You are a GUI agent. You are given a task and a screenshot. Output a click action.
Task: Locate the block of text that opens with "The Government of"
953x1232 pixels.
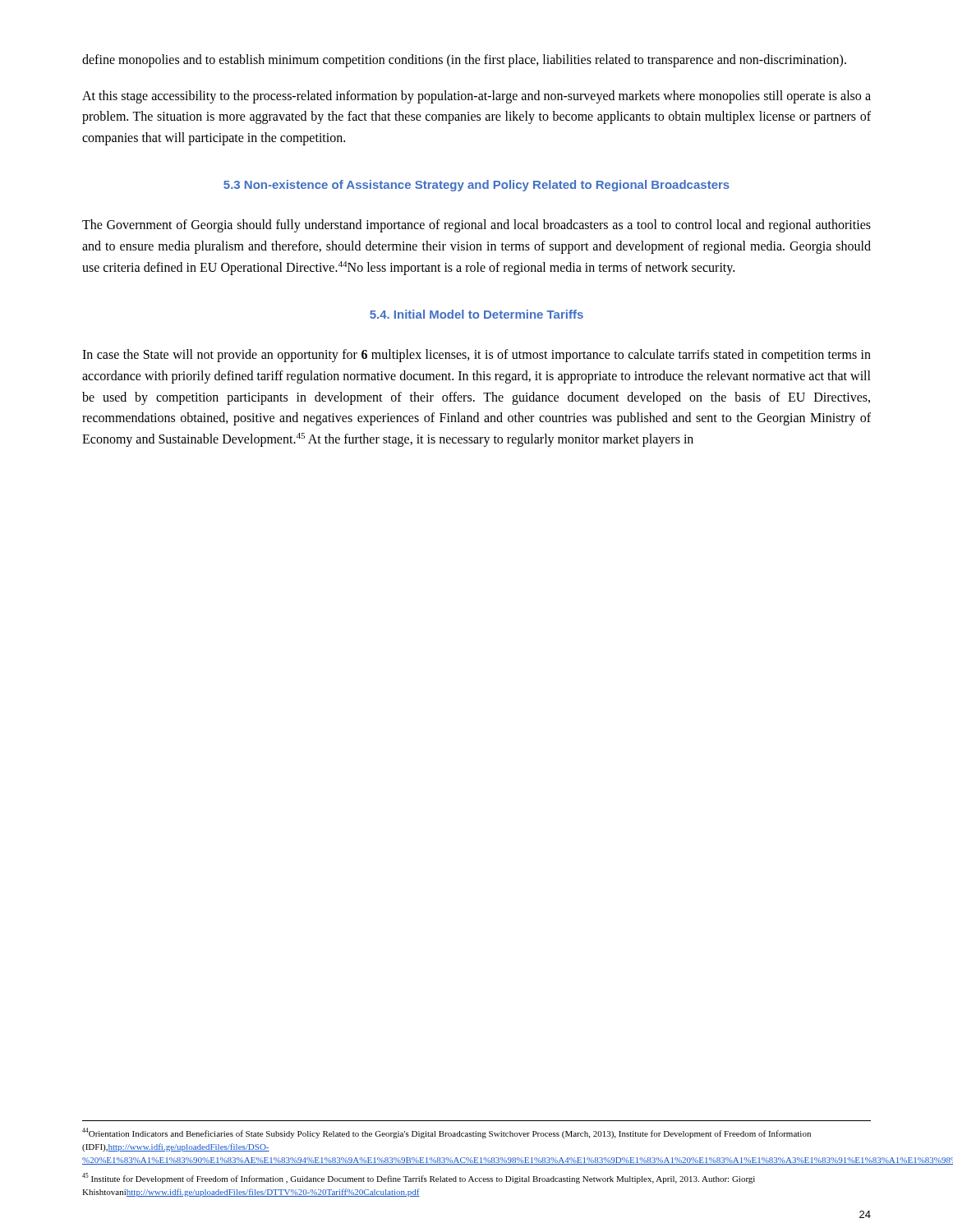pos(476,246)
